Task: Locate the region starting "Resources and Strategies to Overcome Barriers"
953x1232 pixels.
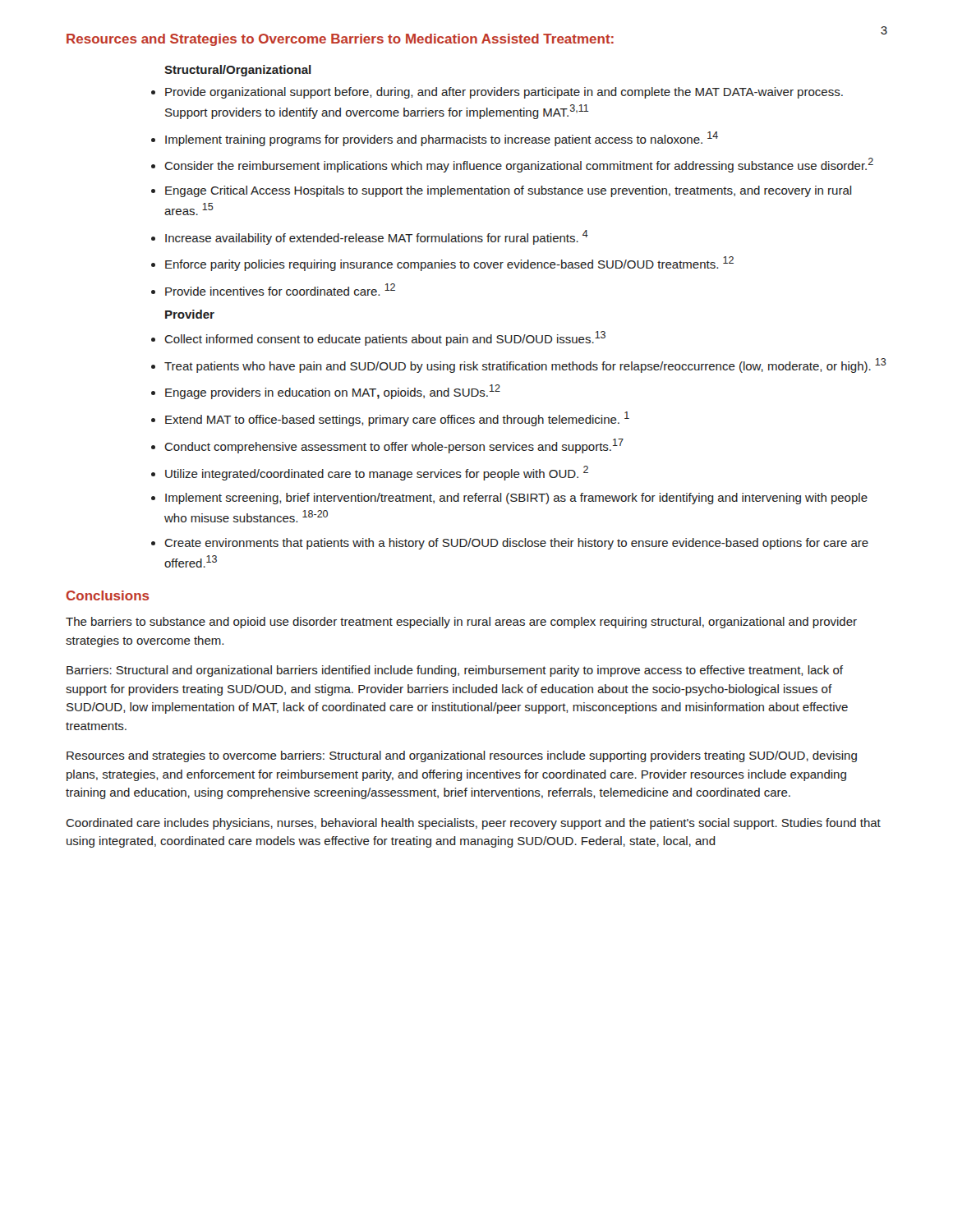Action: [x=340, y=39]
